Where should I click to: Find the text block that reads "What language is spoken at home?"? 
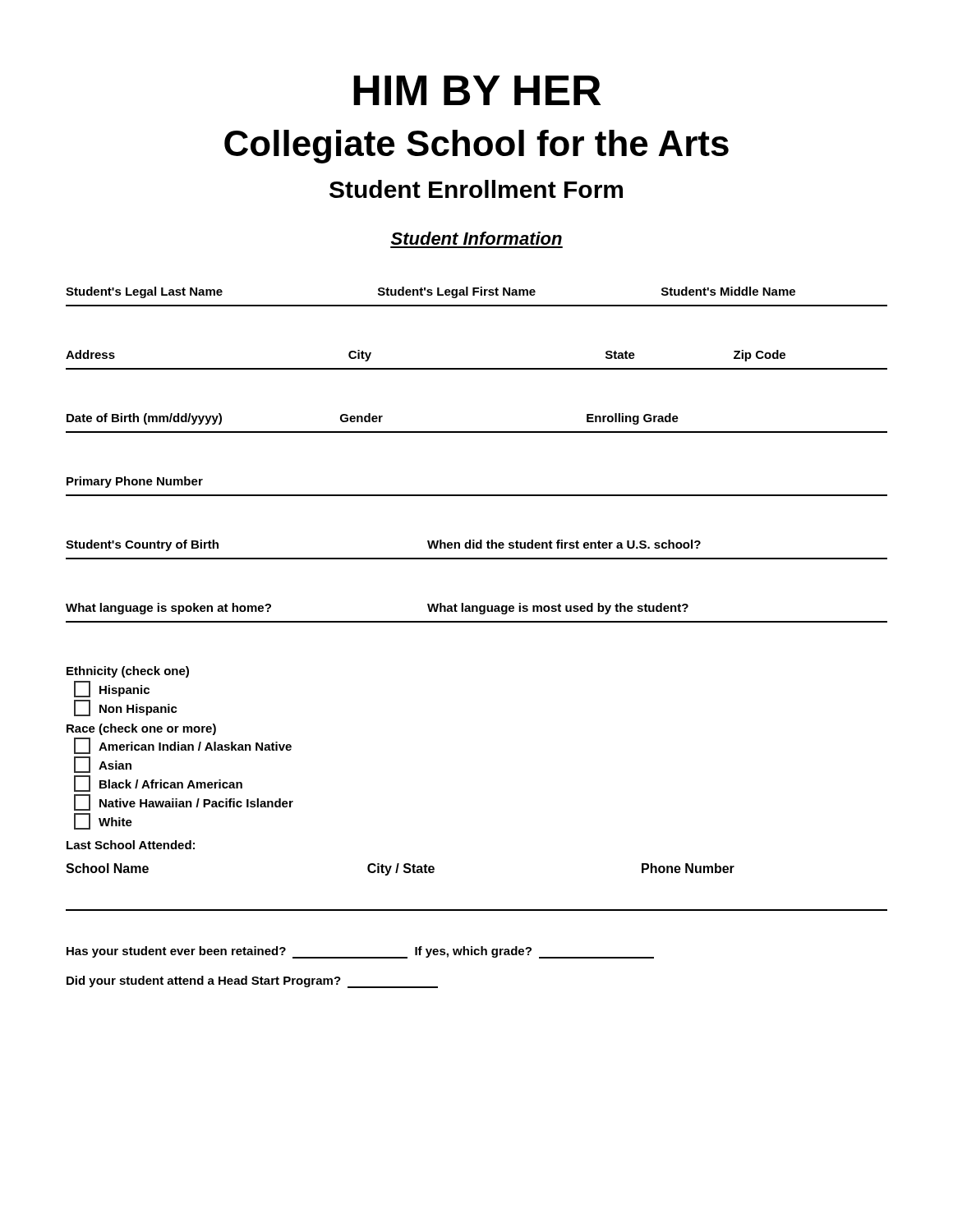(x=476, y=607)
